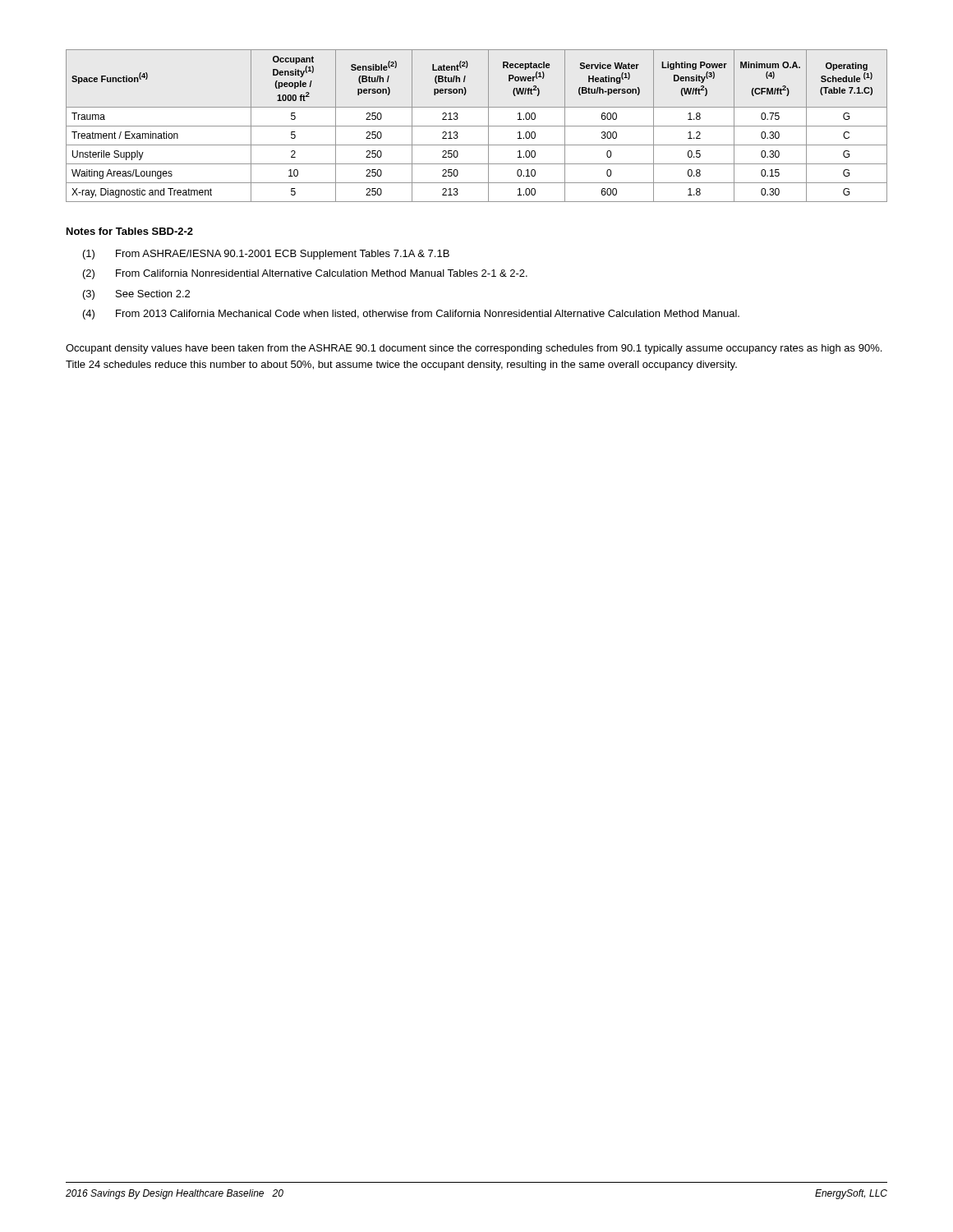
Task: Navigate to the element starting "(2) From California Nonresidential Alternative Calculation Method Manual"
Action: (x=305, y=273)
